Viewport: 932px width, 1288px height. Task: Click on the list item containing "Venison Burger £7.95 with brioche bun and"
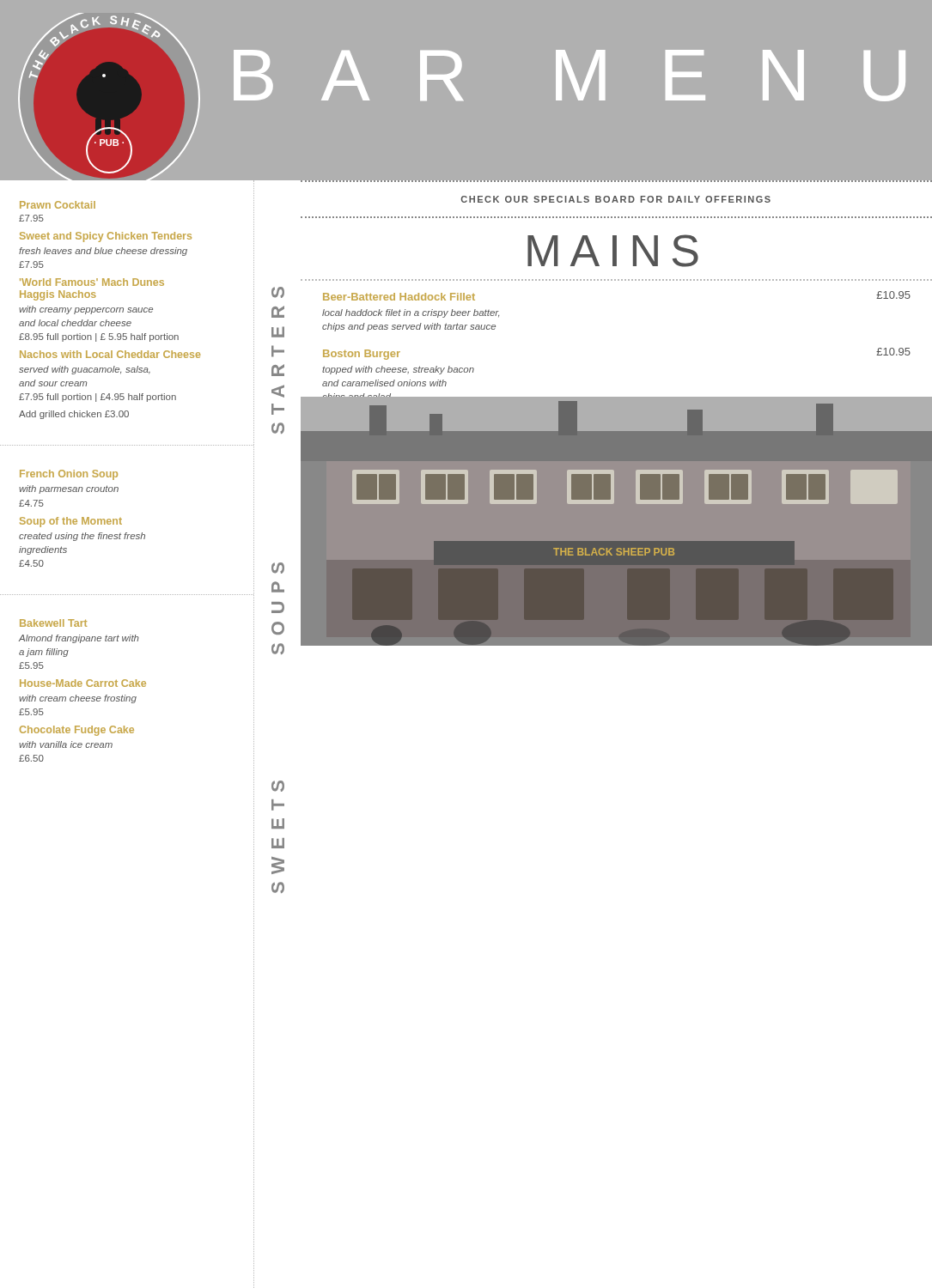pos(616,538)
